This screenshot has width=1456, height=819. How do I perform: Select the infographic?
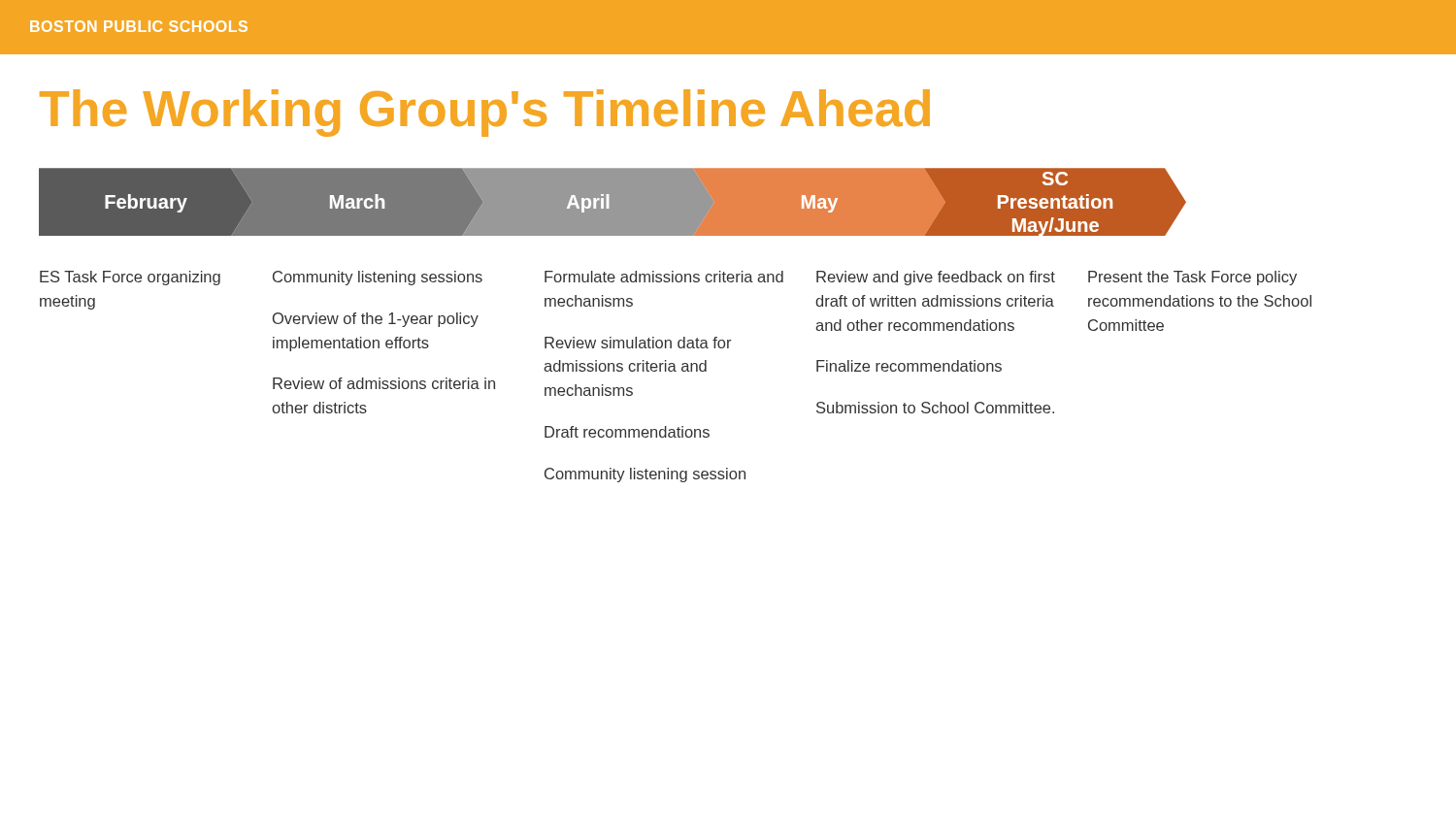click(728, 202)
